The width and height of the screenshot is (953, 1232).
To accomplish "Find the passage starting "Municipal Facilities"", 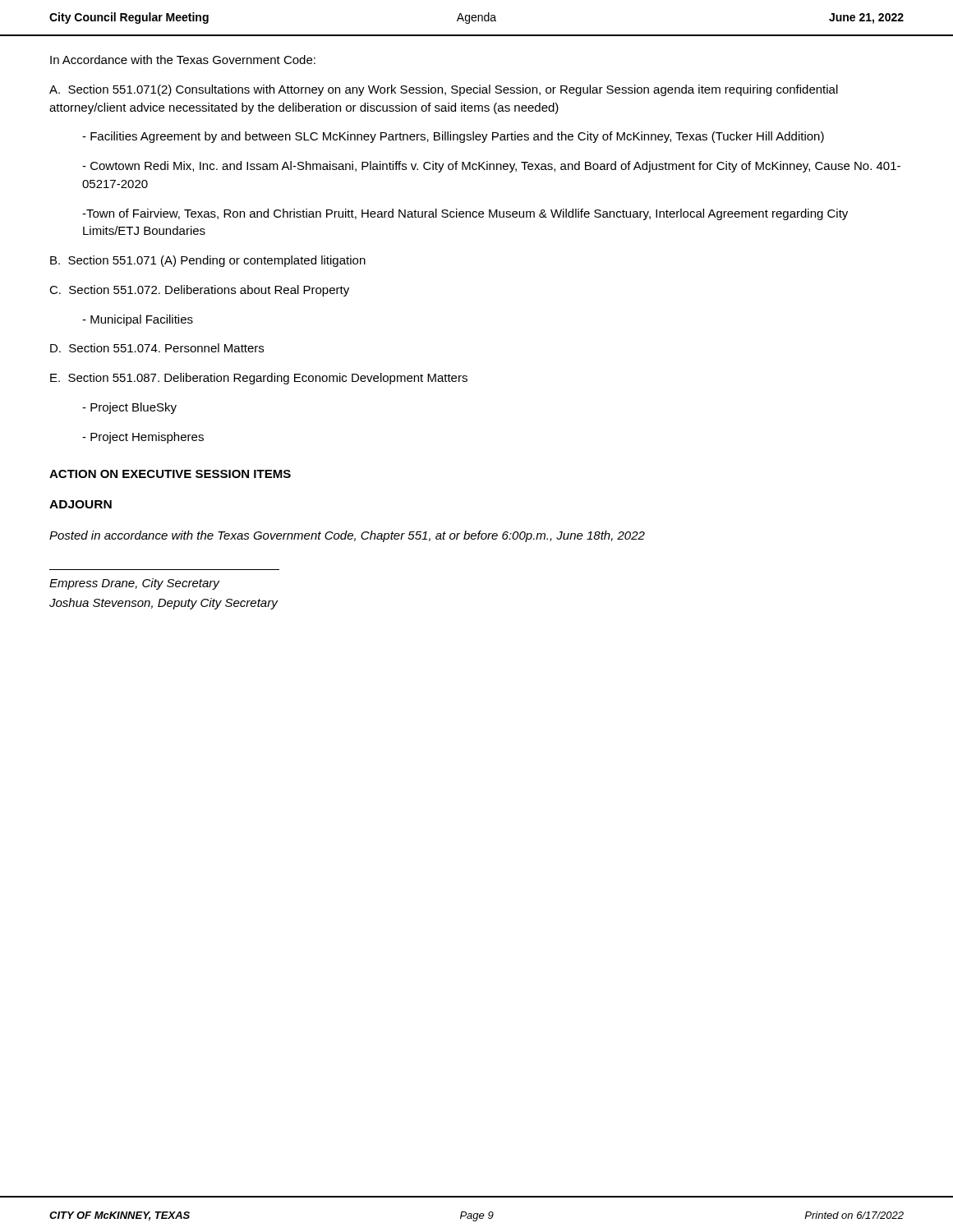I will click(138, 319).
